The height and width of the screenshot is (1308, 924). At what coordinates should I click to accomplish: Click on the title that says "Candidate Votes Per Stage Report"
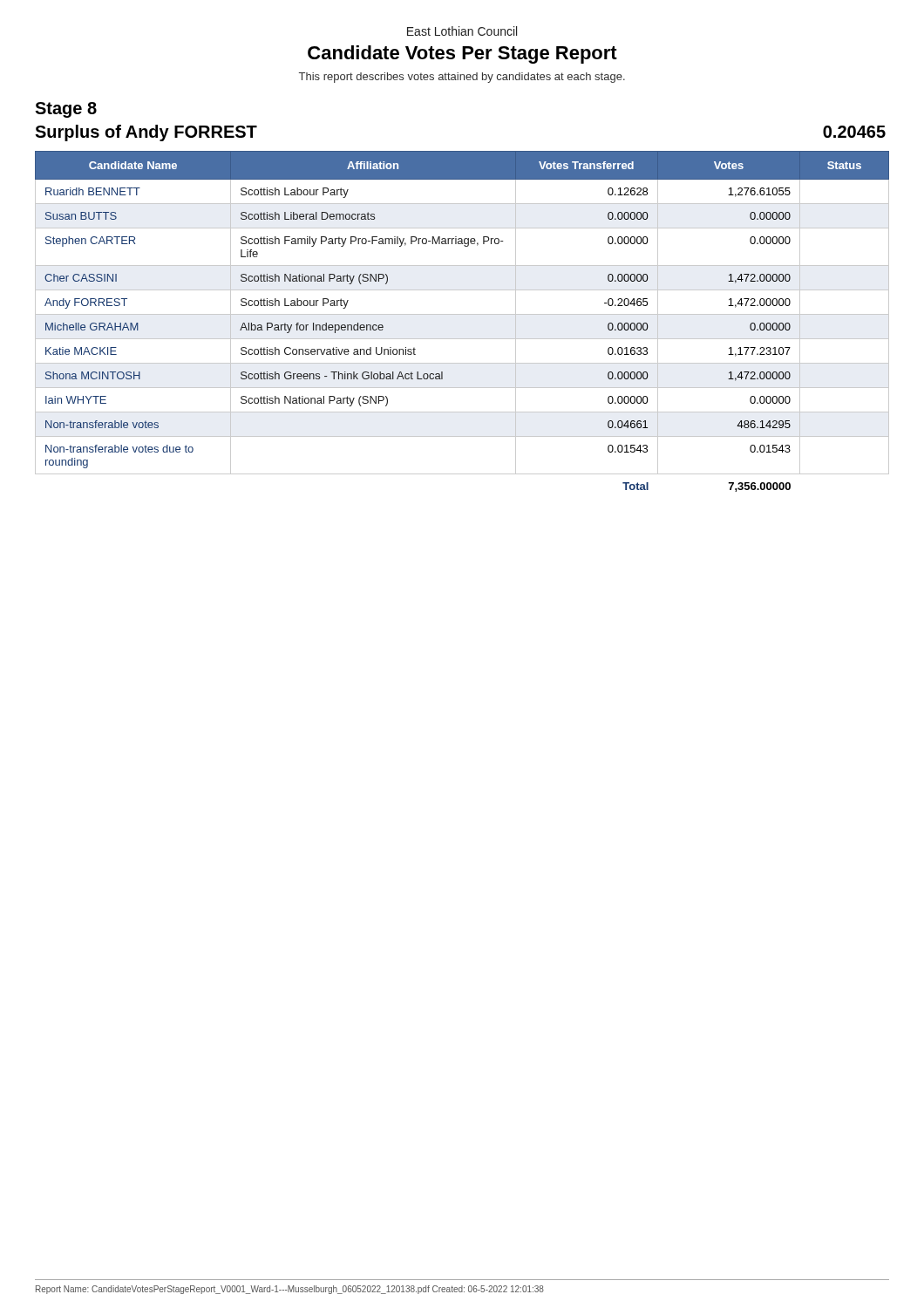pos(462,53)
